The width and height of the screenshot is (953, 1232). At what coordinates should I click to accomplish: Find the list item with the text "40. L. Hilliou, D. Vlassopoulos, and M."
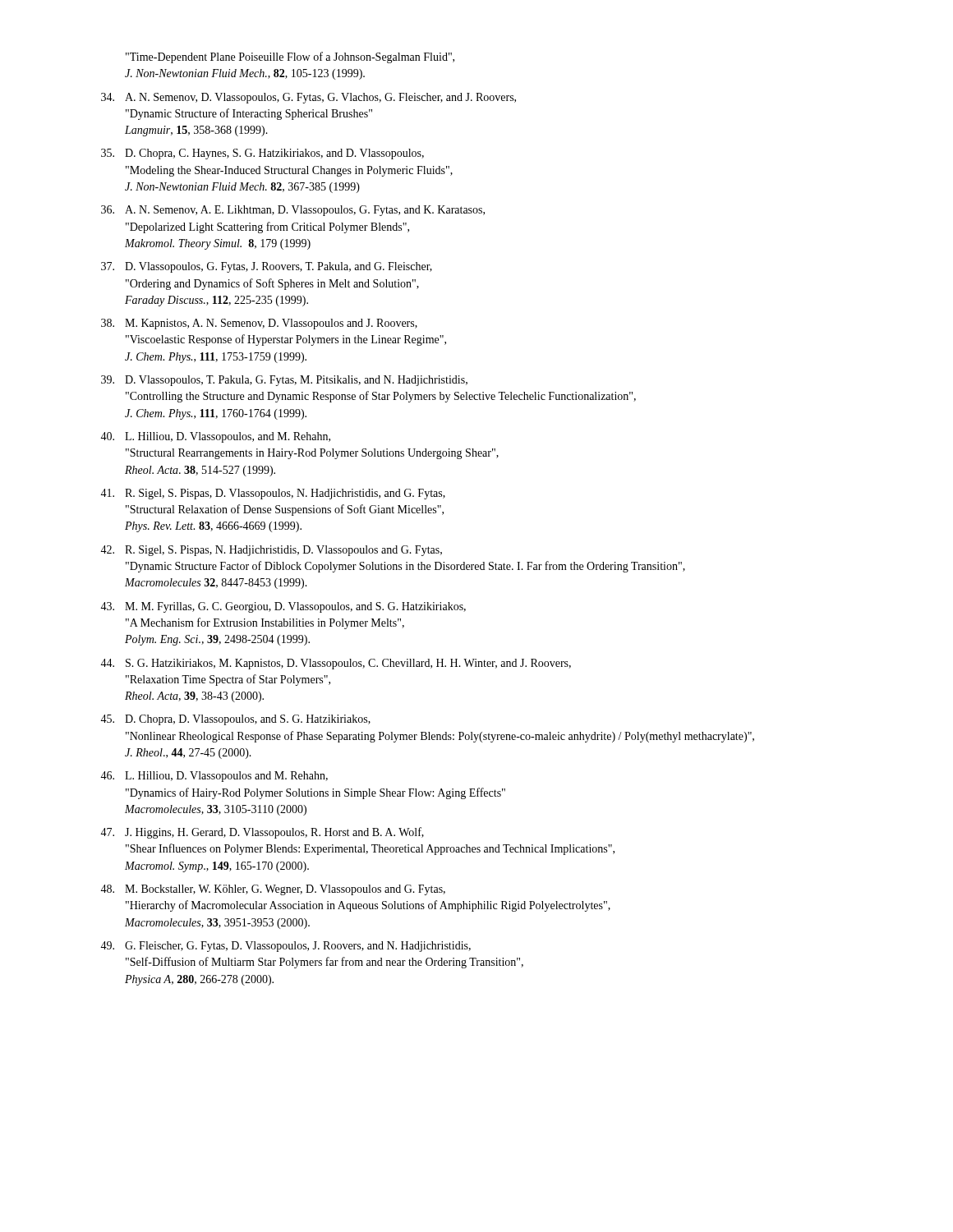coord(476,454)
